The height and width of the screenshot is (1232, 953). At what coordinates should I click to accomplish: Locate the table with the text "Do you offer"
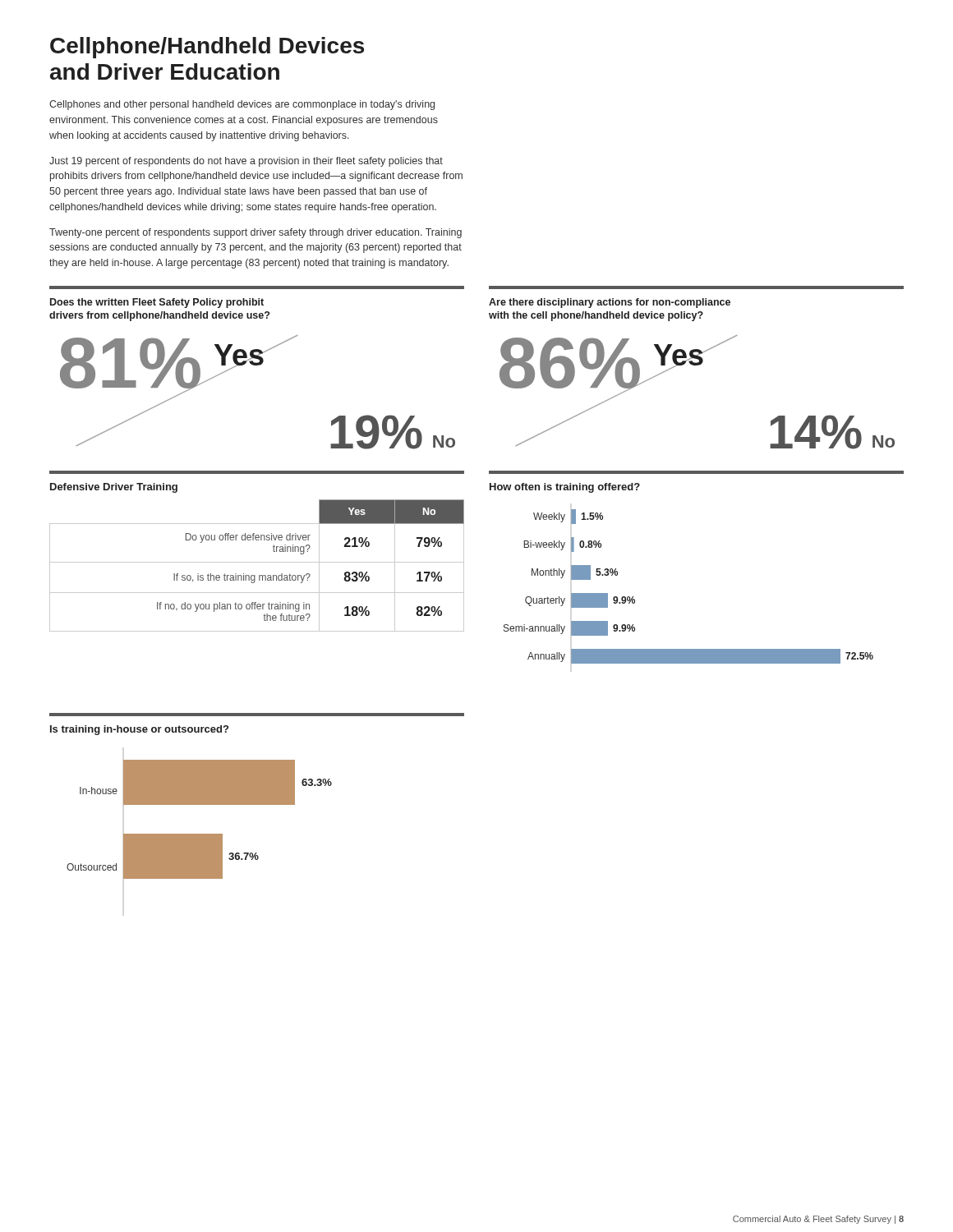(x=257, y=566)
